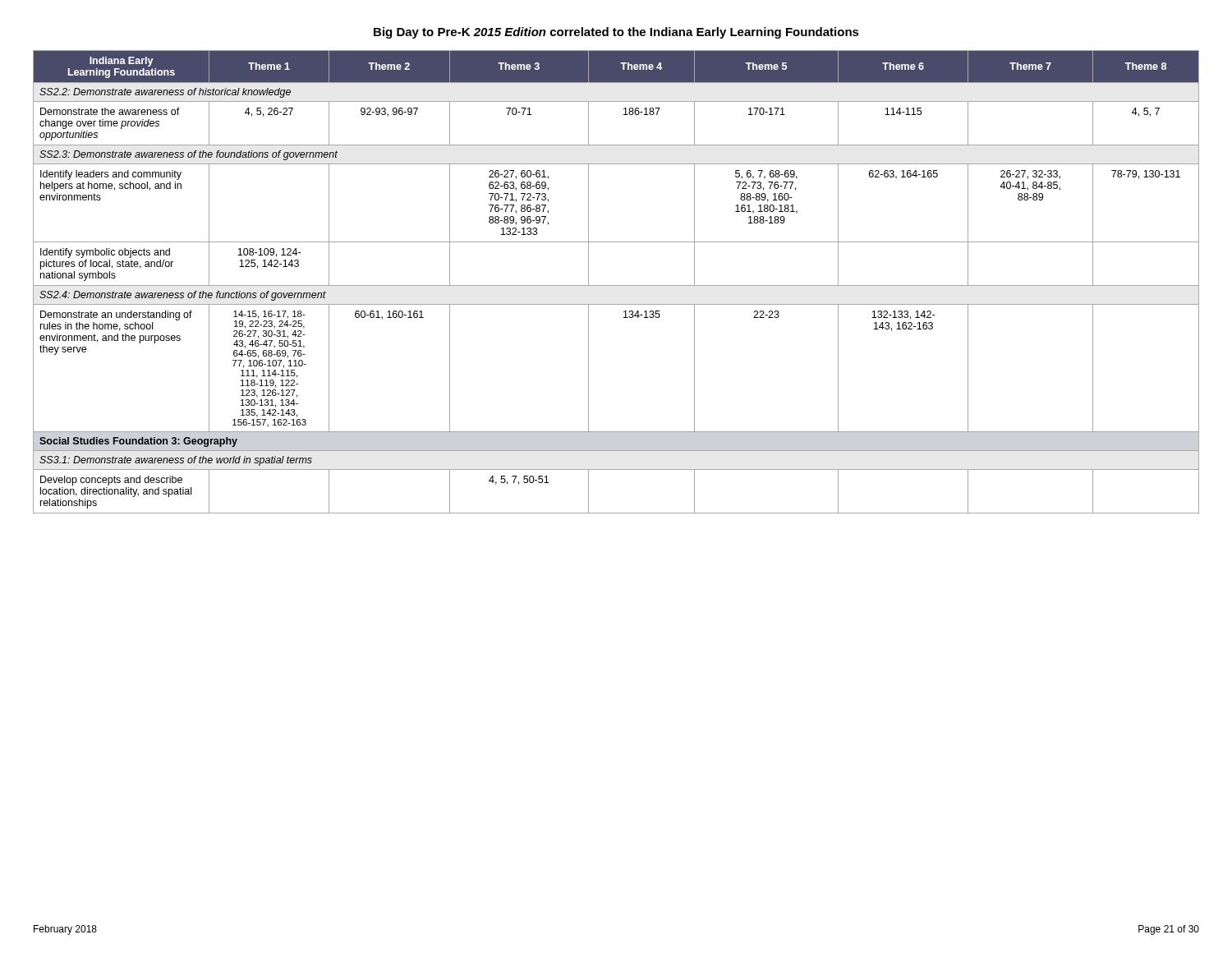Click on the table containing "4, 5, 26-27"
Viewport: 1232px width, 953px height.
click(x=616, y=282)
